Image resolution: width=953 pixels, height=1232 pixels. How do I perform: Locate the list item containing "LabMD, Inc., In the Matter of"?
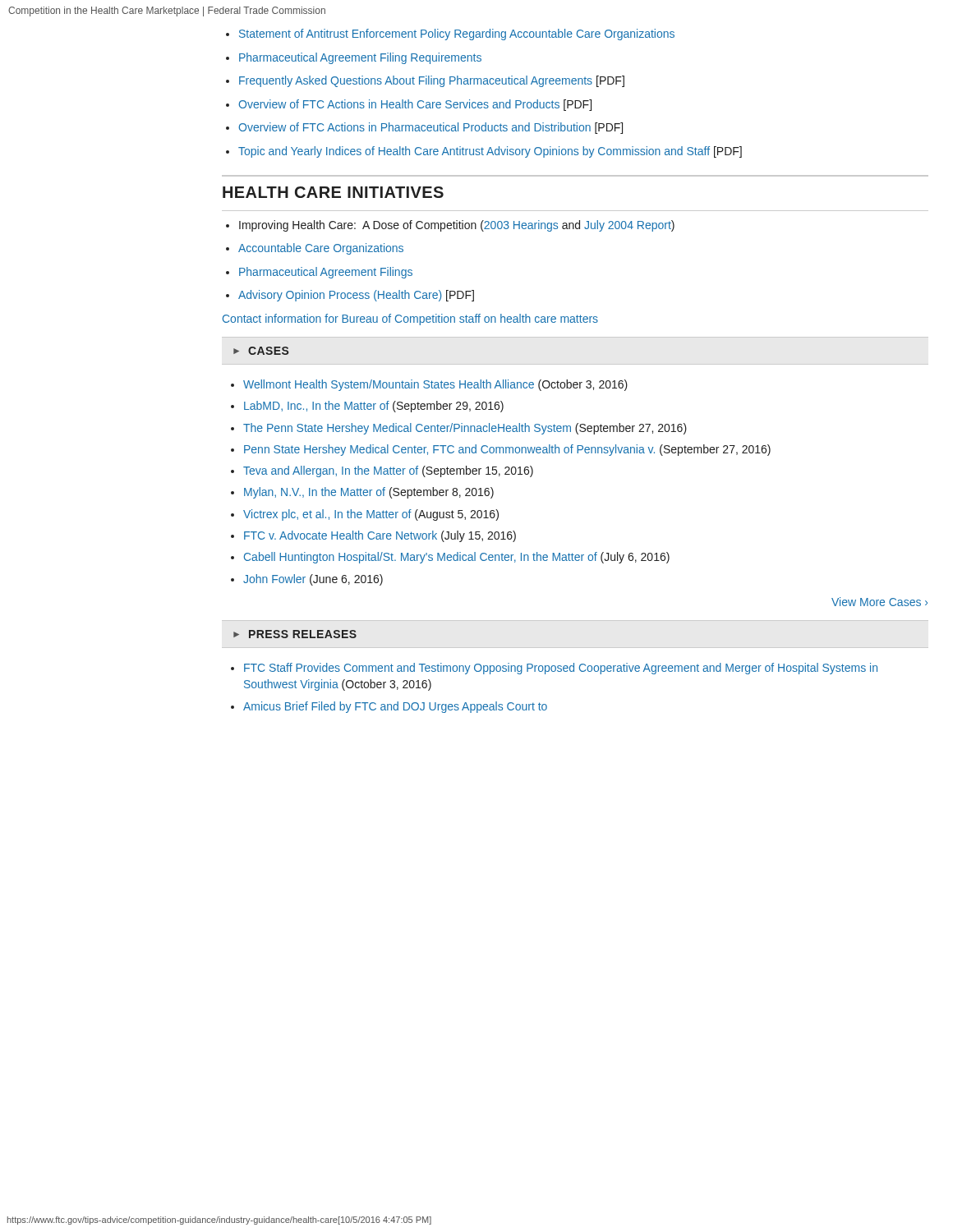[374, 406]
